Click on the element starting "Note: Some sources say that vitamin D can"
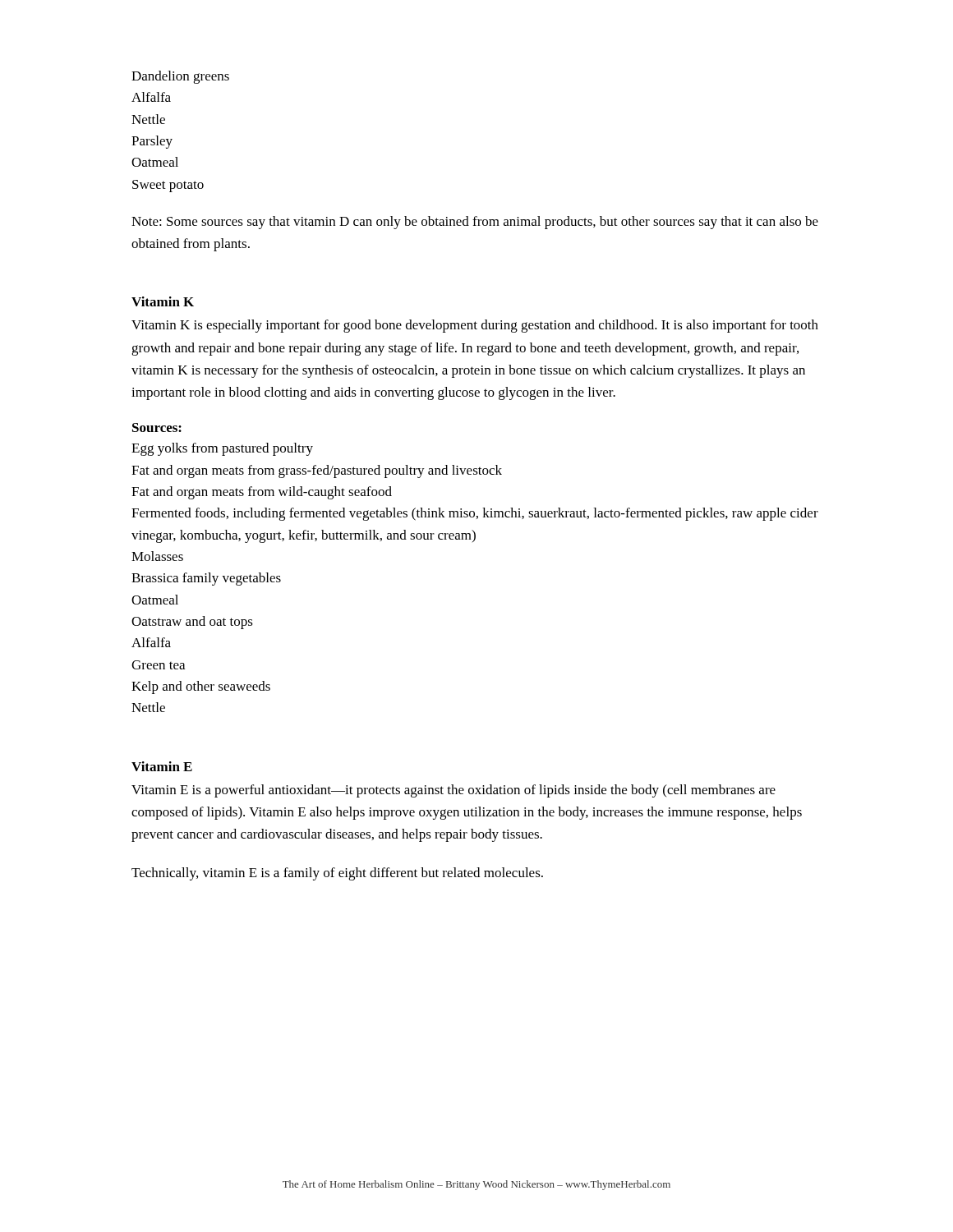The width and height of the screenshot is (953, 1232). point(475,233)
